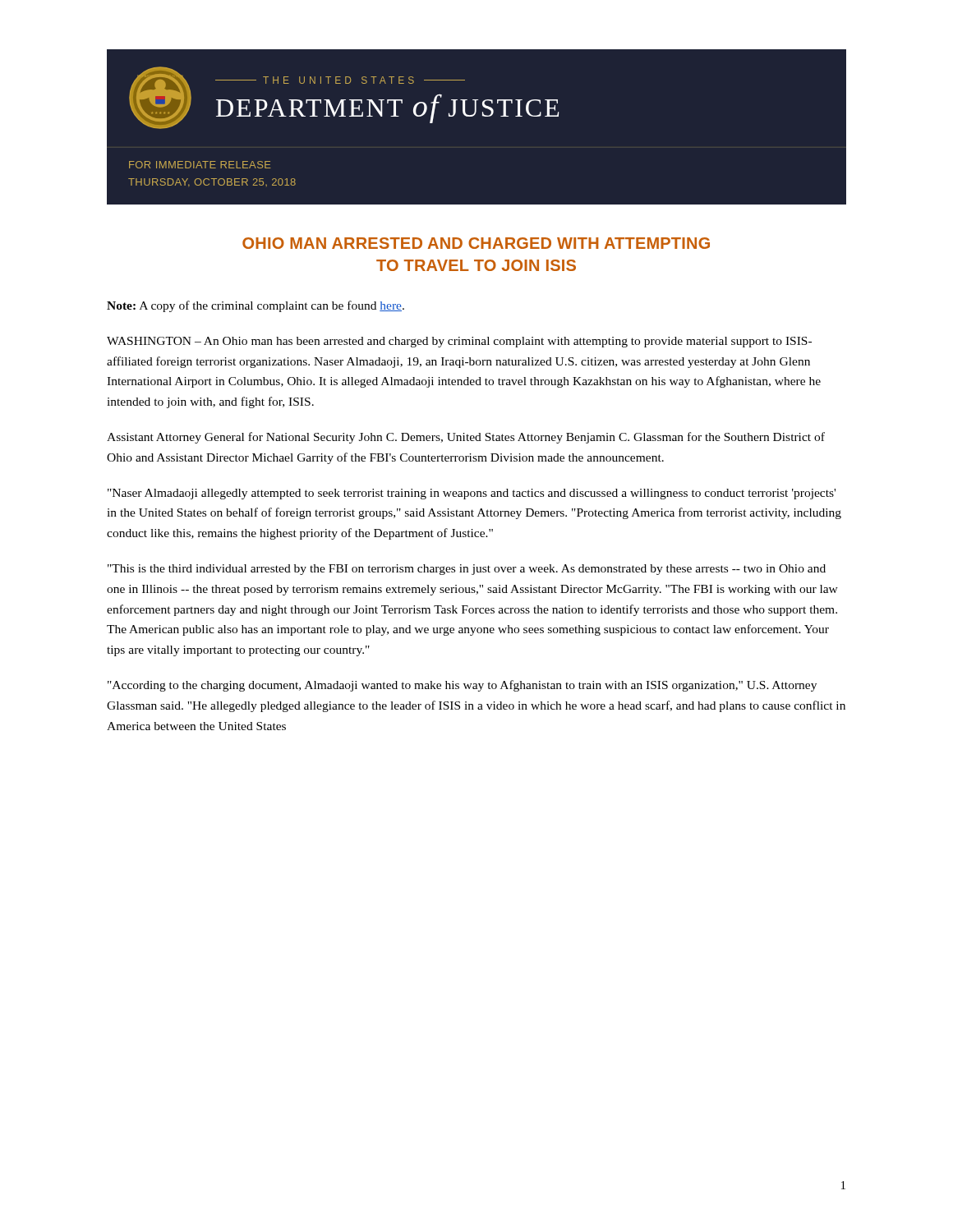Locate the logo

coord(476,127)
